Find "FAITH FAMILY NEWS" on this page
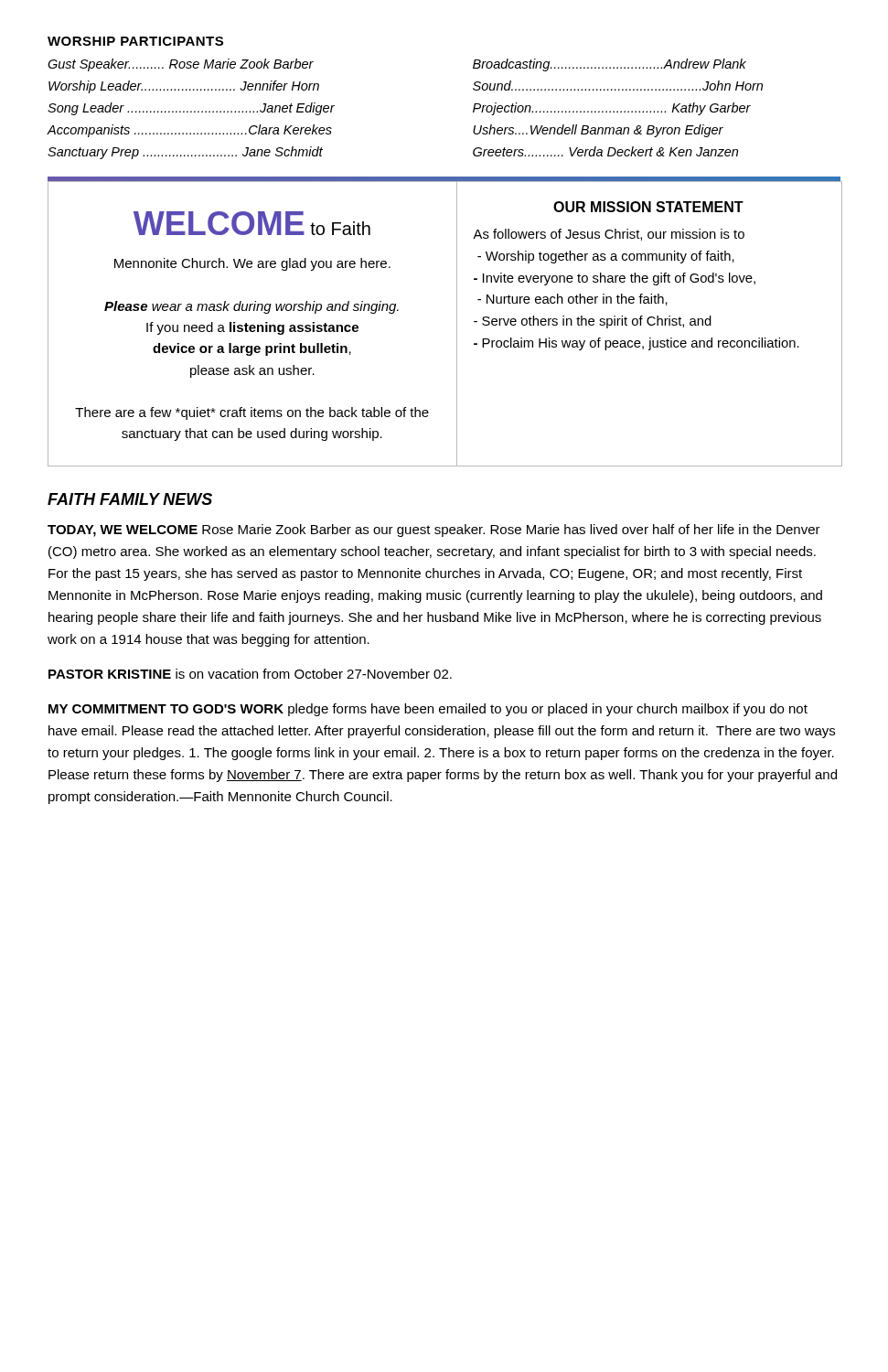This screenshot has height=1372, width=888. (130, 499)
